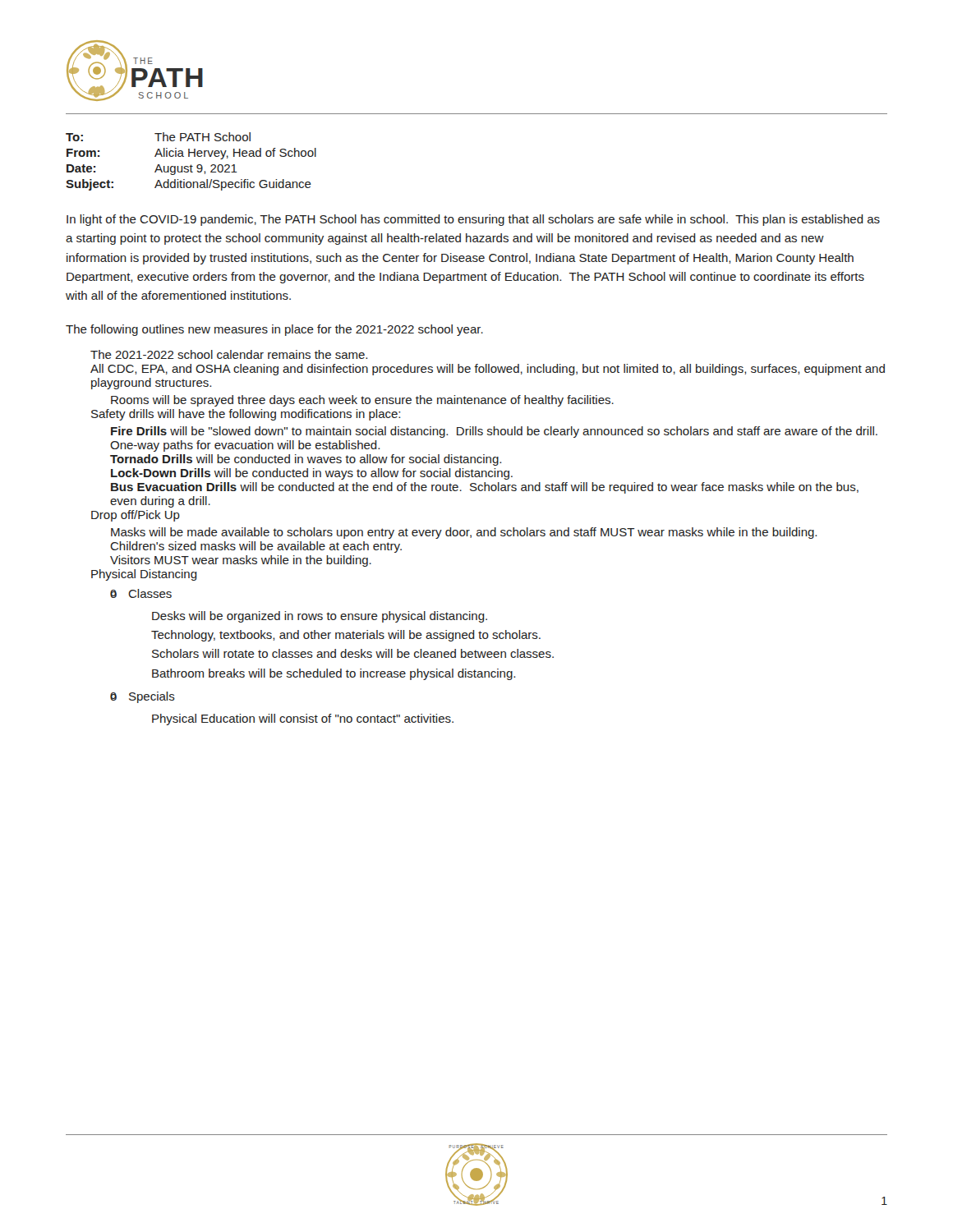Find the block on this page that starts "Drop off/Pick Up Masks"
This screenshot has width=953, height=1232.
(x=489, y=537)
